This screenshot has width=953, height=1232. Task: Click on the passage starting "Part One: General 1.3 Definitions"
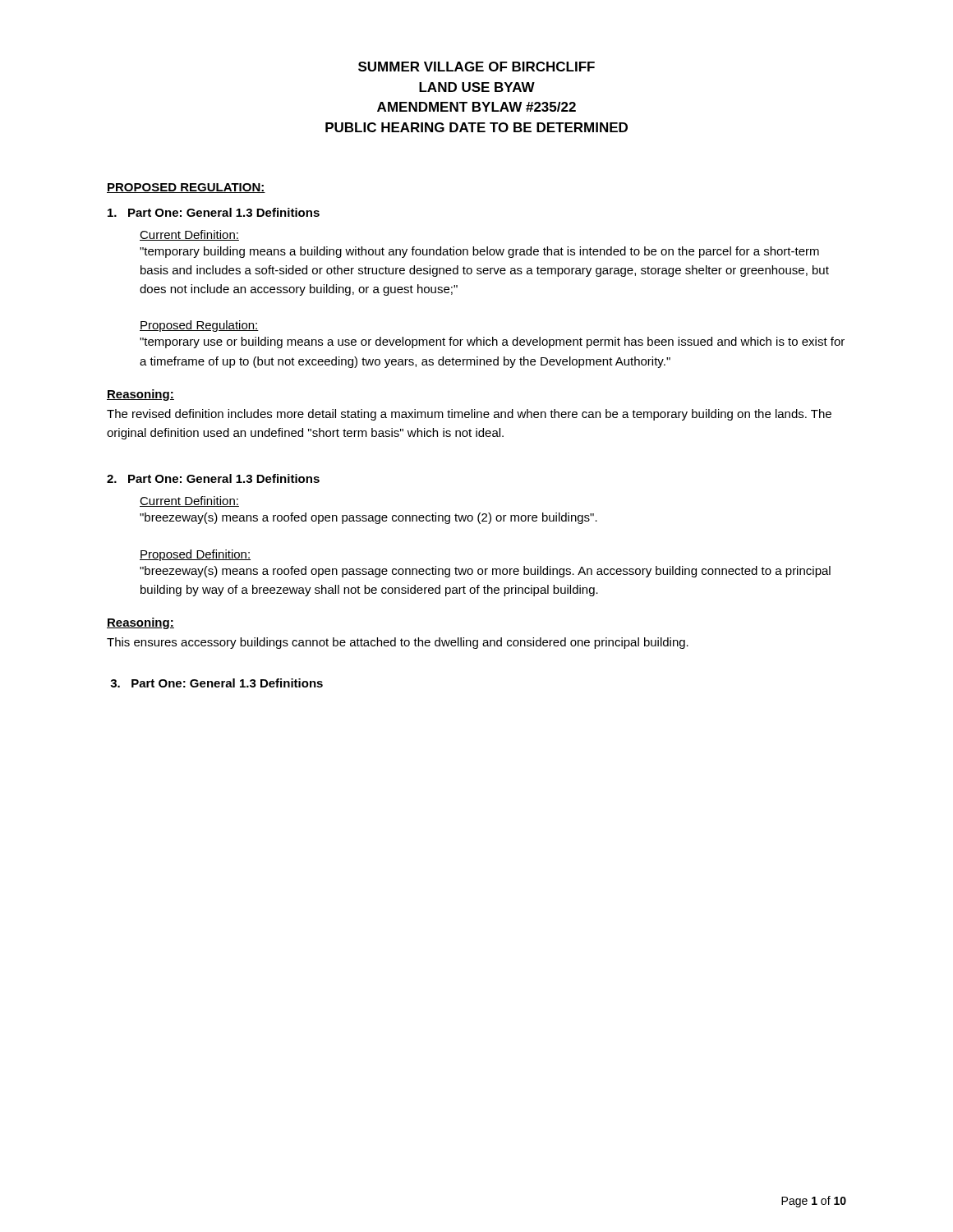[213, 212]
